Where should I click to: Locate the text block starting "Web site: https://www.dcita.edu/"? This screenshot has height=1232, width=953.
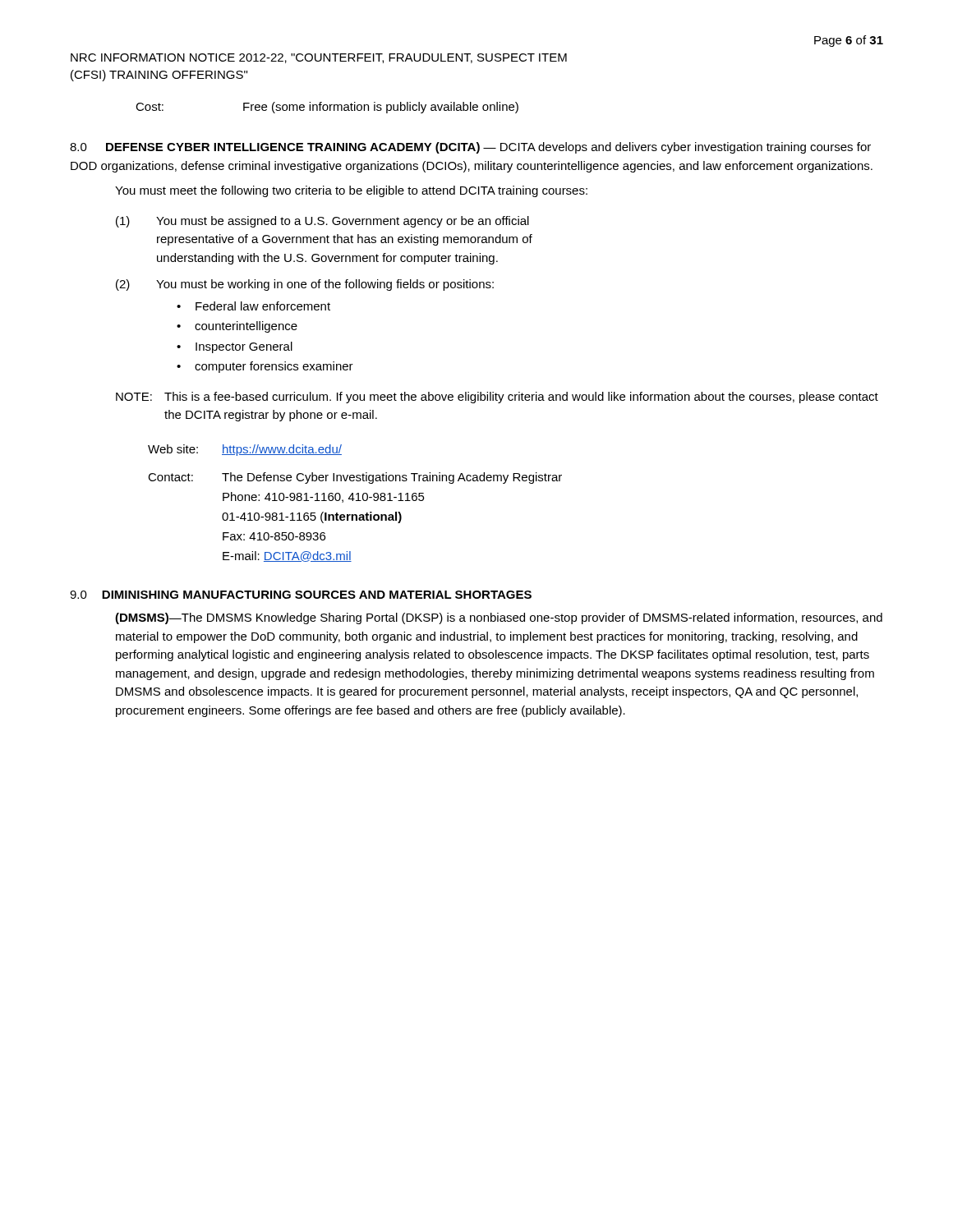point(245,449)
